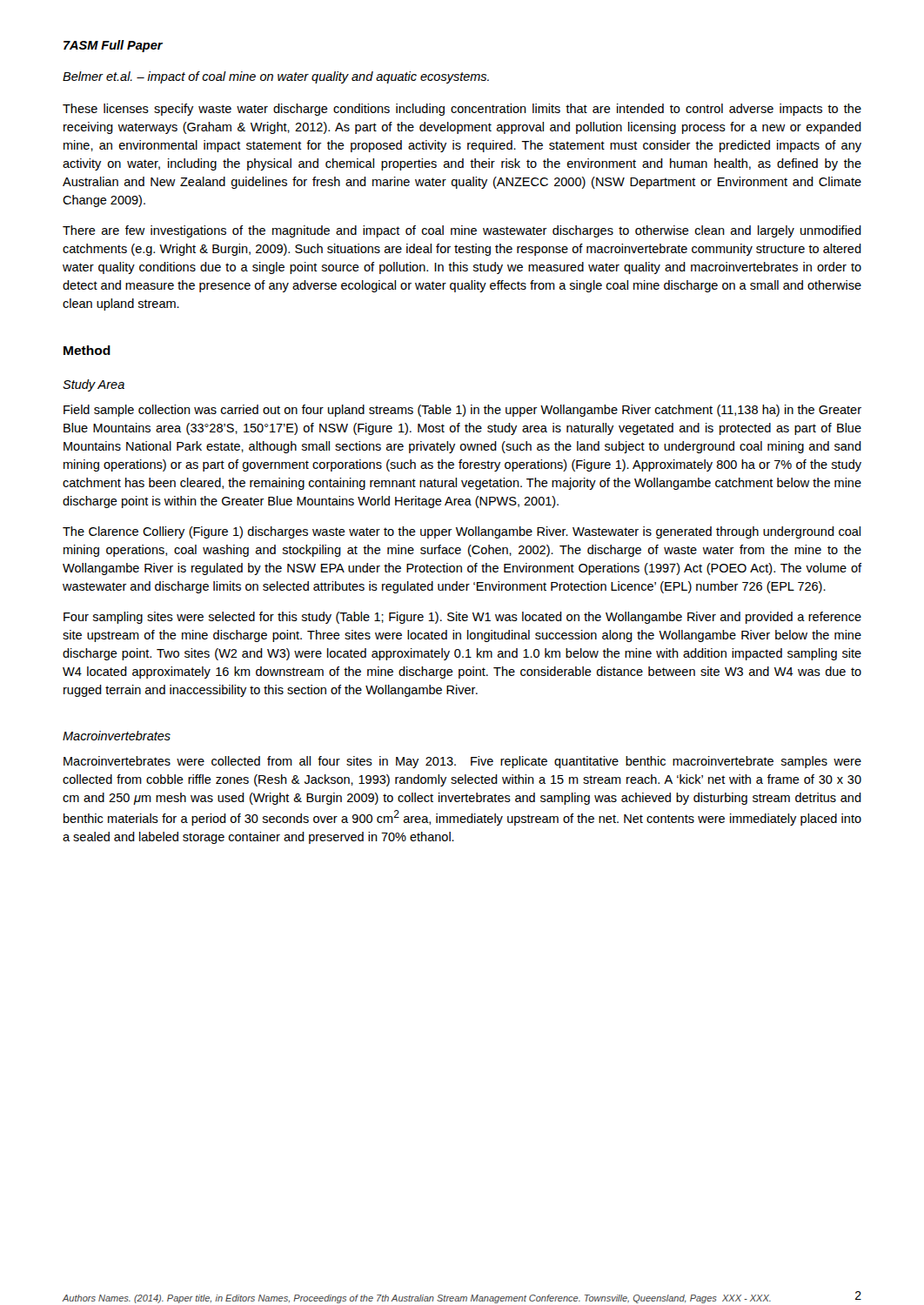Click on the text starting "There are few investigations of the magnitude and"

(x=462, y=267)
